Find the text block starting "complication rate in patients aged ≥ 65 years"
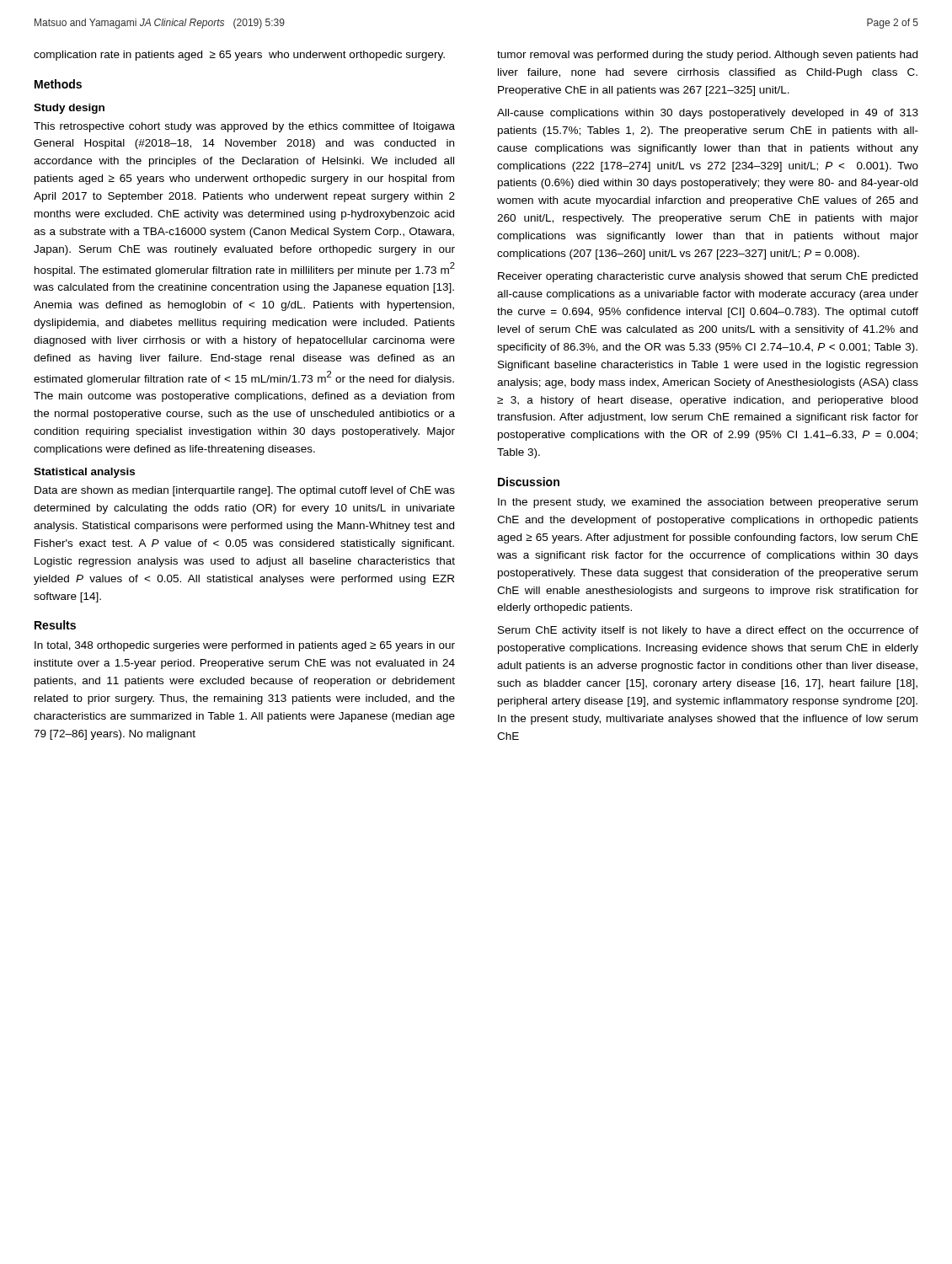This screenshot has width=952, height=1264. click(x=240, y=54)
